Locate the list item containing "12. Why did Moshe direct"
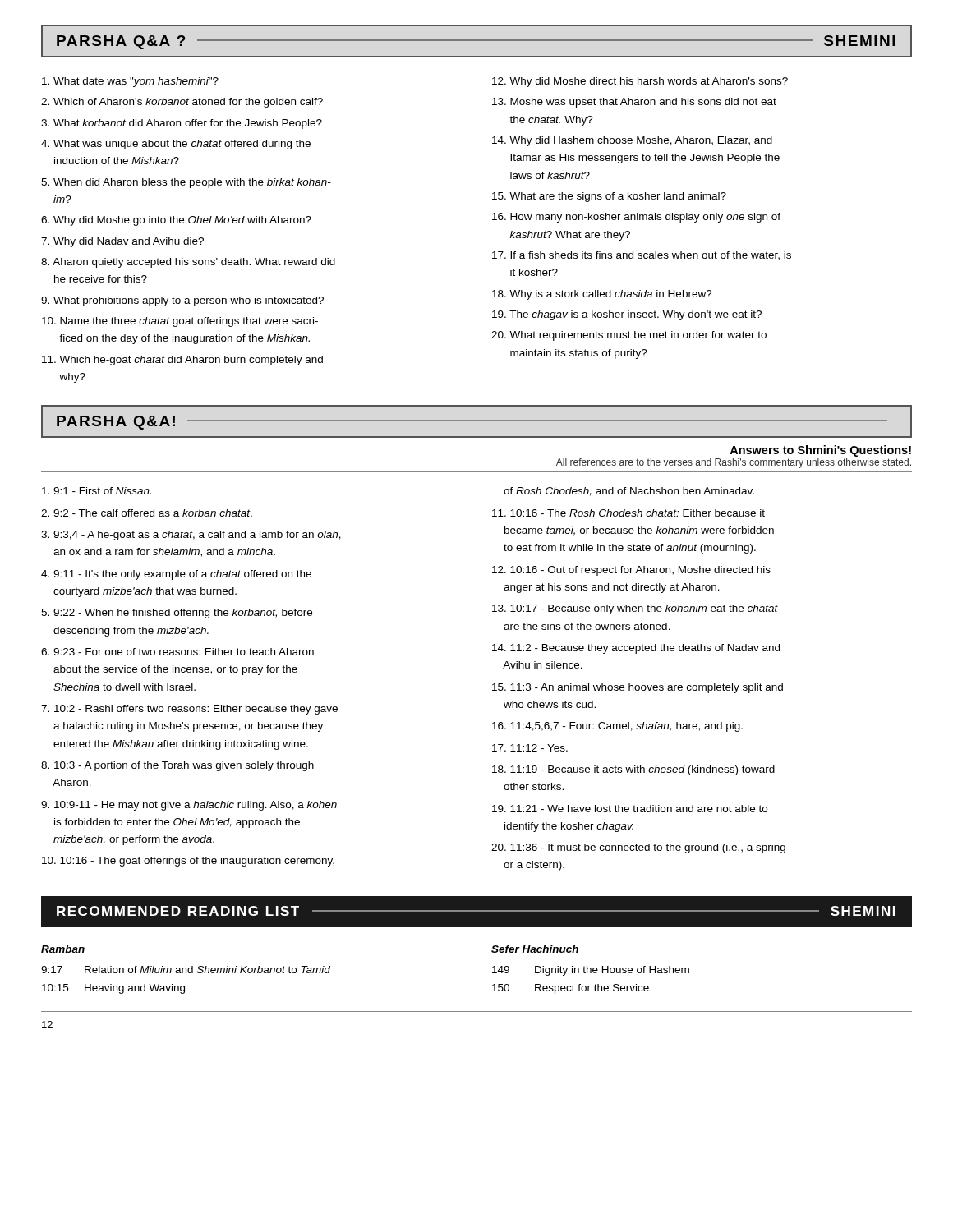 (640, 81)
